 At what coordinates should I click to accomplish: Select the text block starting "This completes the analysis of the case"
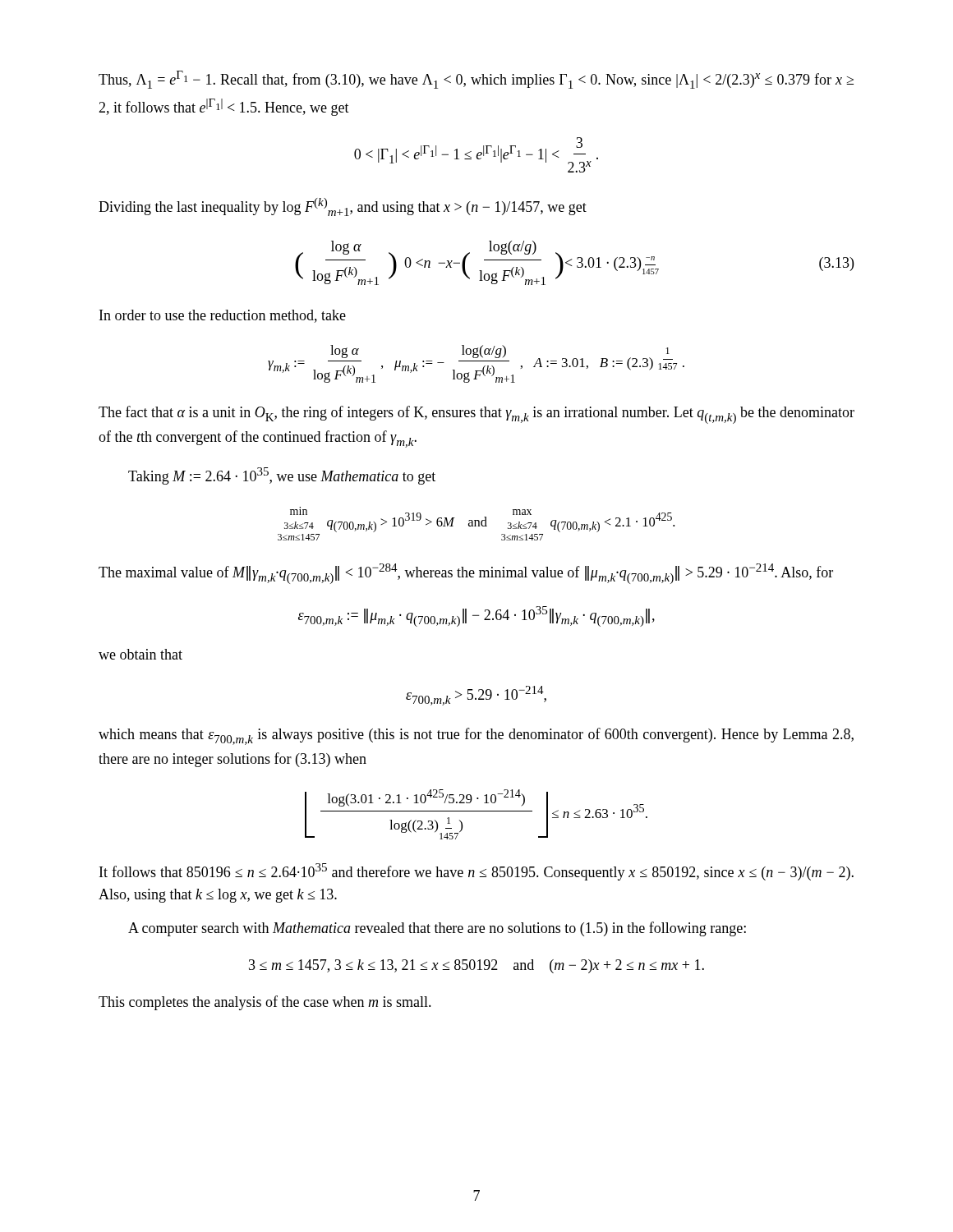coord(265,1003)
